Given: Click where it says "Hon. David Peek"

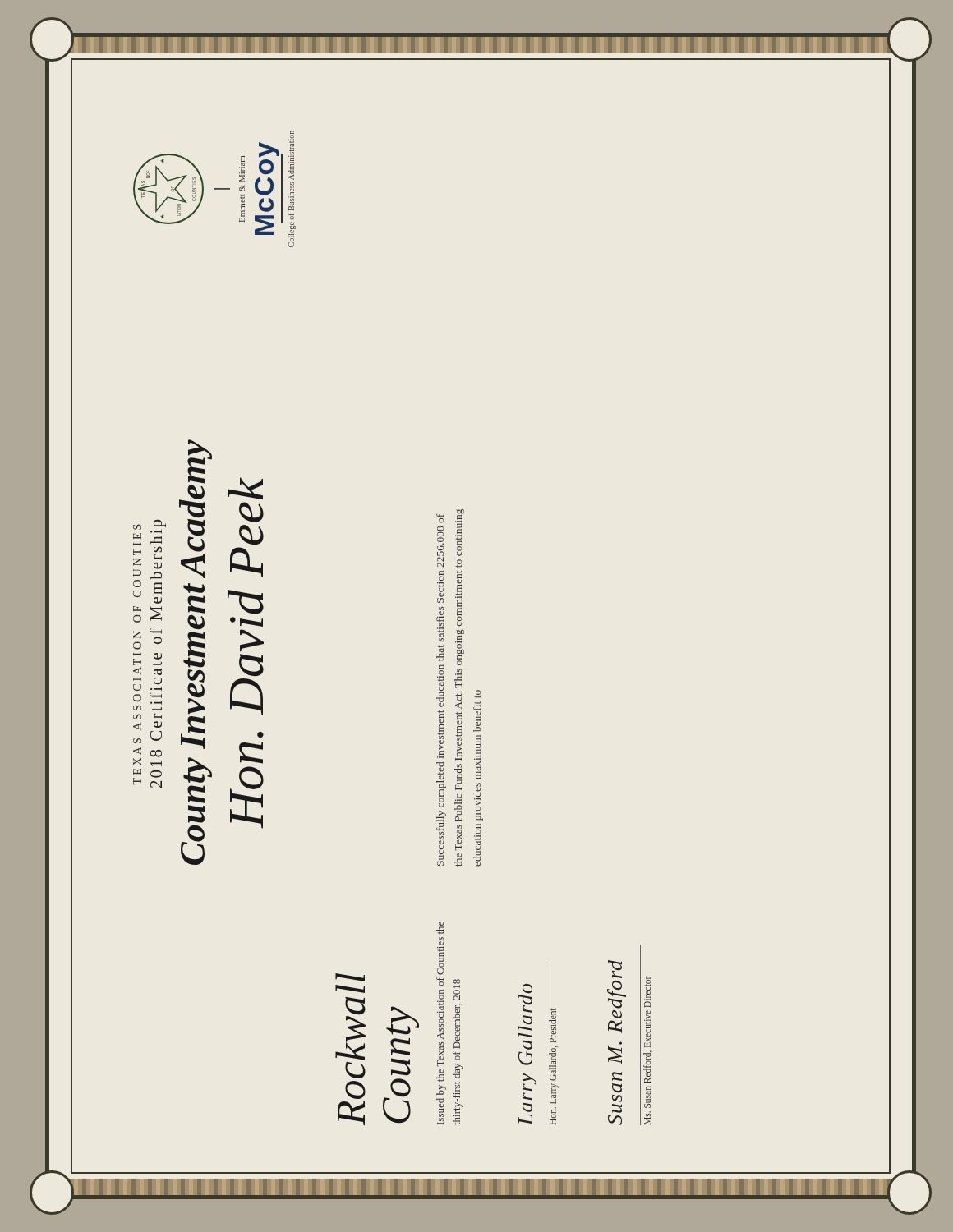Looking at the screenshot, I should pos(246,653).
